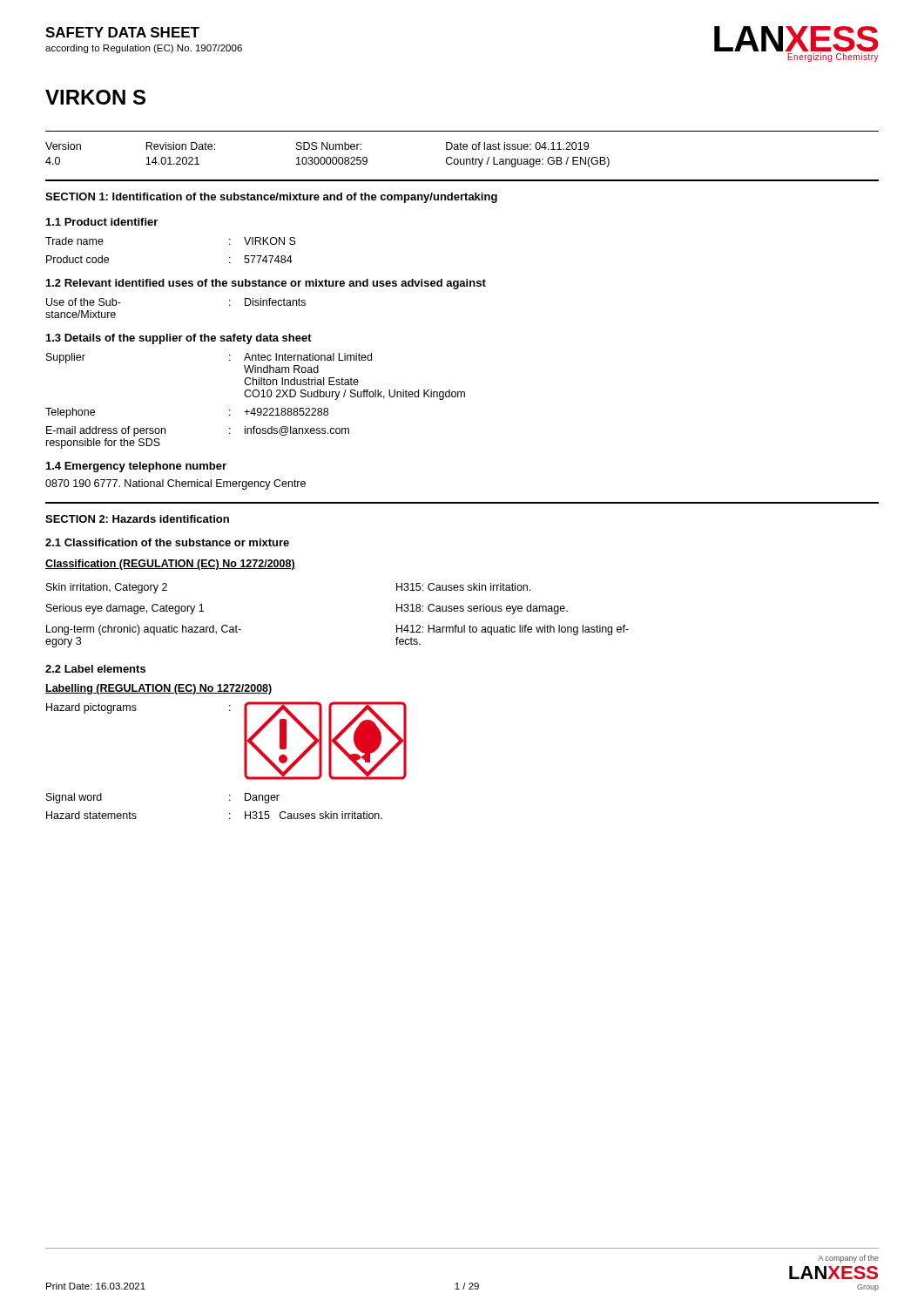This screenshot has width=924, height=1307.
Task: Click on the text block starting "Supplier : Antec International LimitedWindham RoadChilton Industrial EstateCO10"
Action: [x=255, y=376]
